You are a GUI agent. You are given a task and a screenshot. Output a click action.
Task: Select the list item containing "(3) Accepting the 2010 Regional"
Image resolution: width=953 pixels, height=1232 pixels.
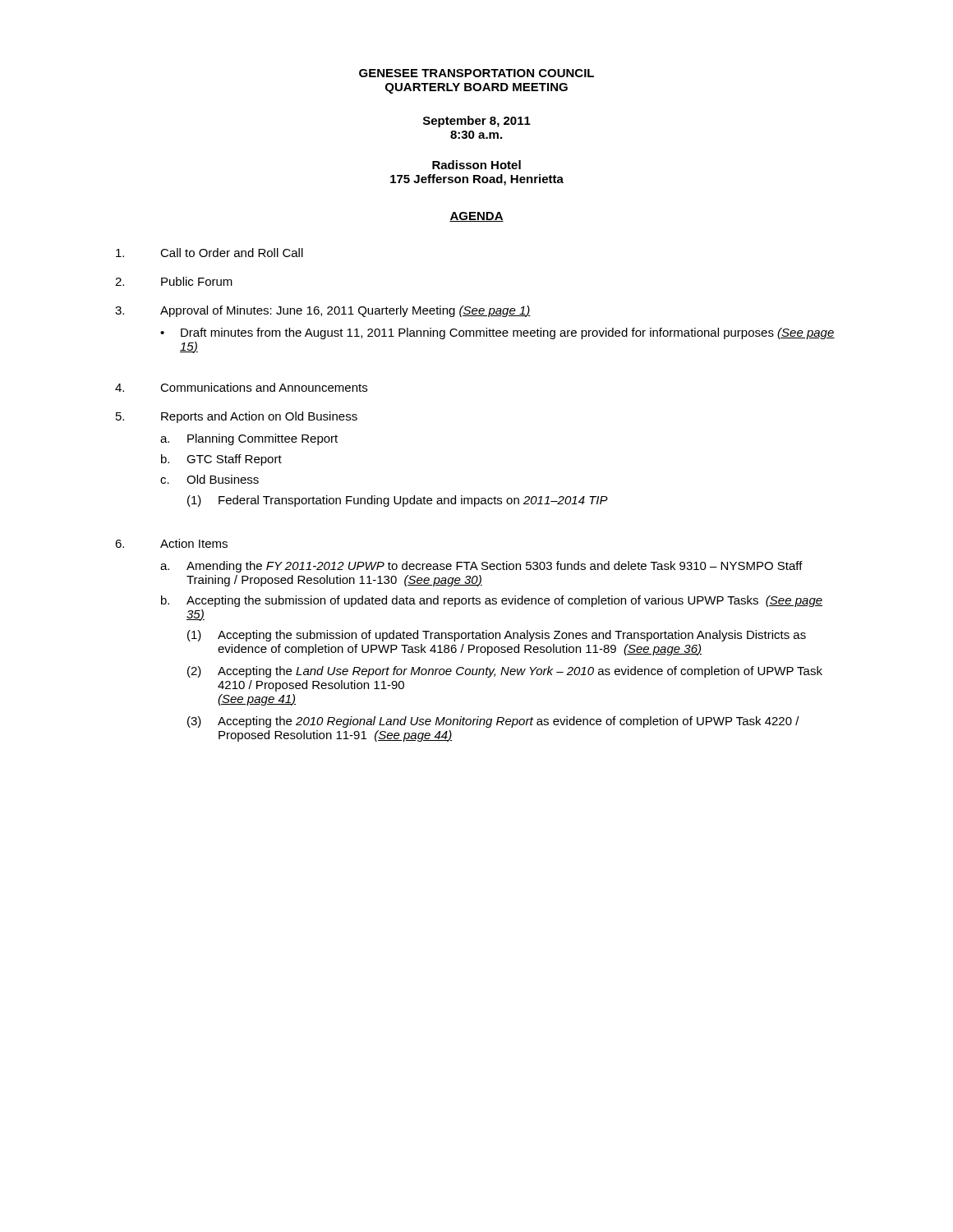[512, 728]
